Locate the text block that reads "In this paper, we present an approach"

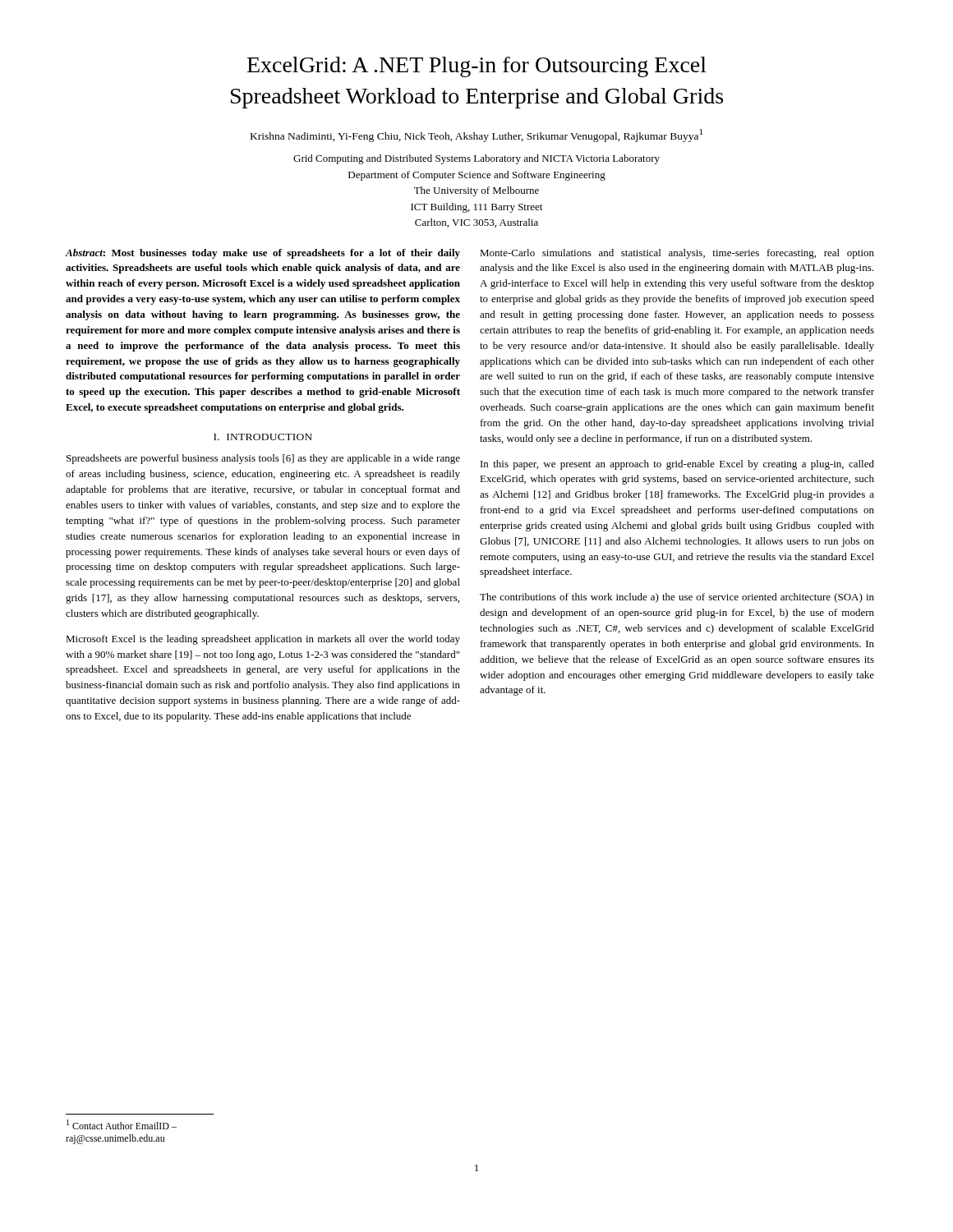click(677, 518)
